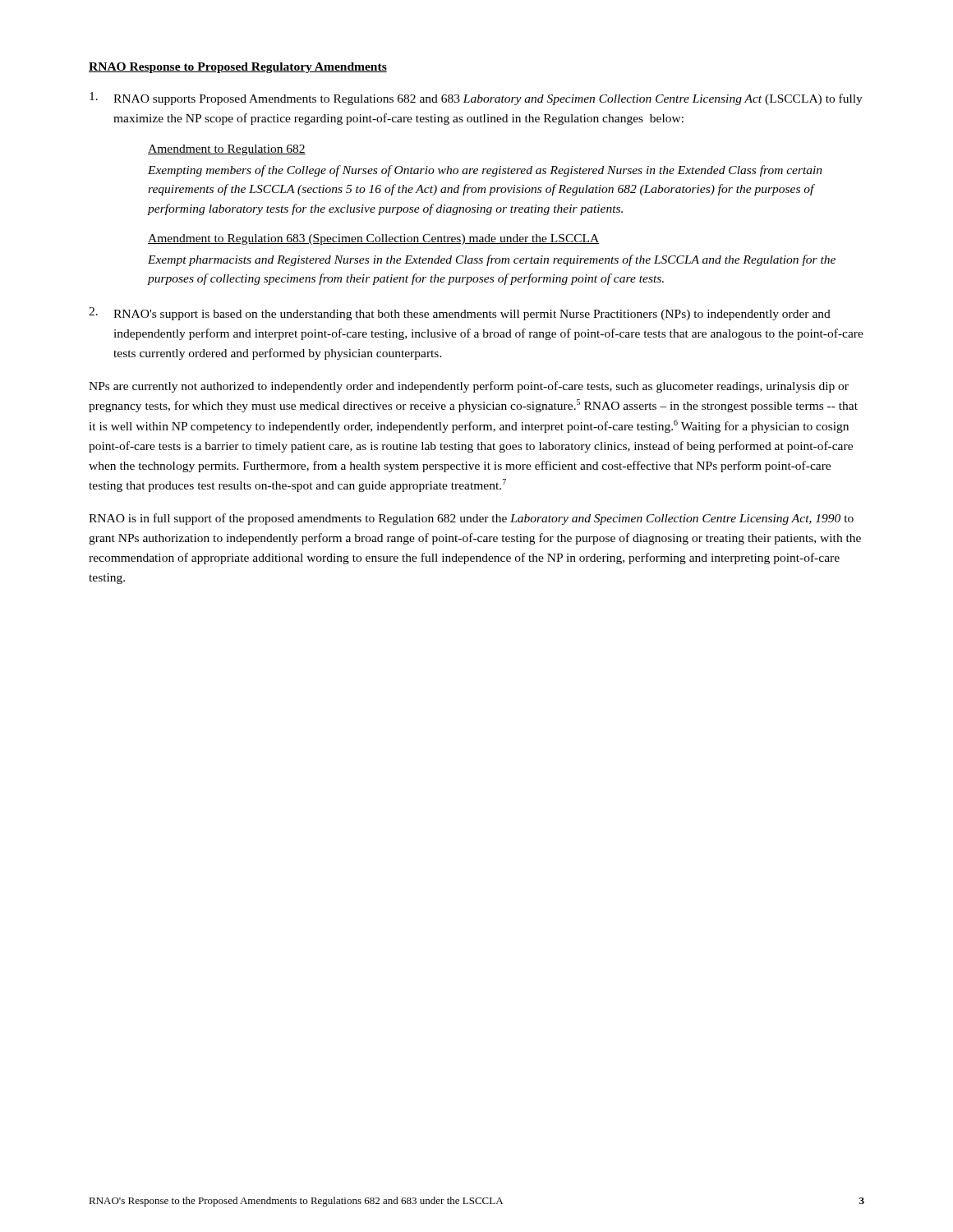Locate the passage starting "2. RNAO's support is based on the understanding"
953x1232 pixels.
[476, 334]
